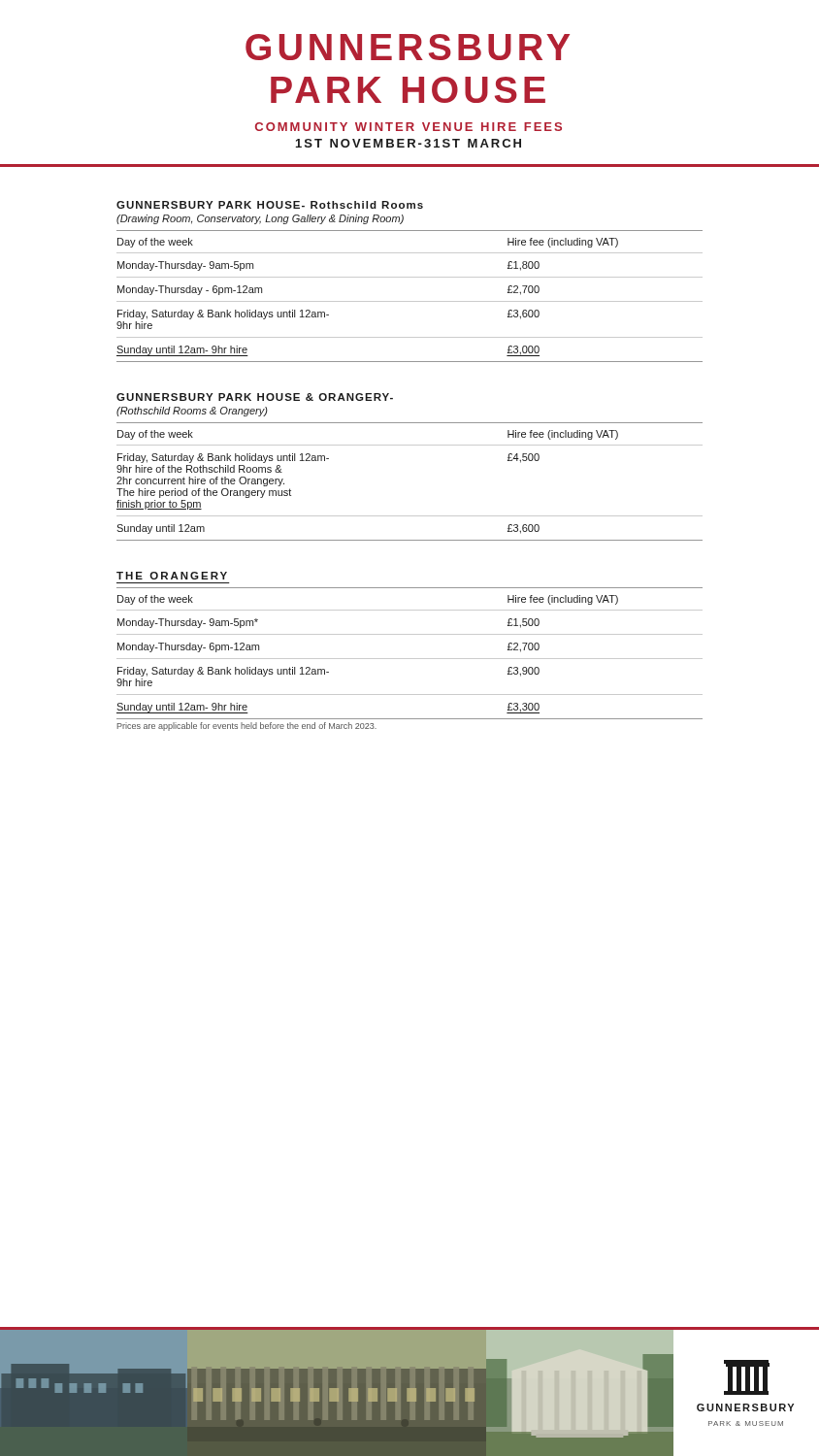Select the text block starting "GUNNERSBURY PARK HOUSE- Rothschild Rooms (Drawing"
Viewport: 819px width, 1456px height.
pos(410,212)
